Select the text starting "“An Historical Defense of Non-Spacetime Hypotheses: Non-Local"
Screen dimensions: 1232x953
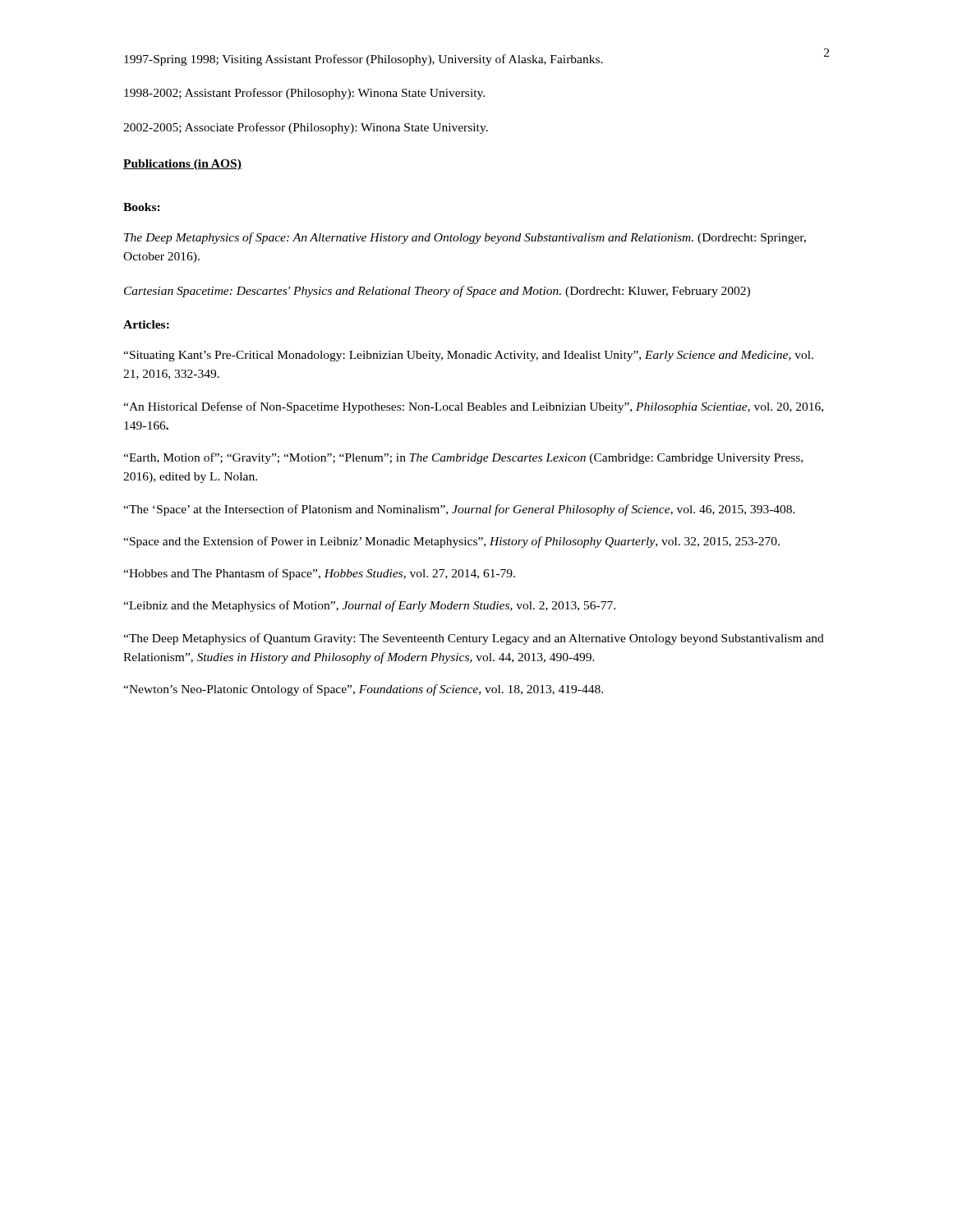pos(474,415)
